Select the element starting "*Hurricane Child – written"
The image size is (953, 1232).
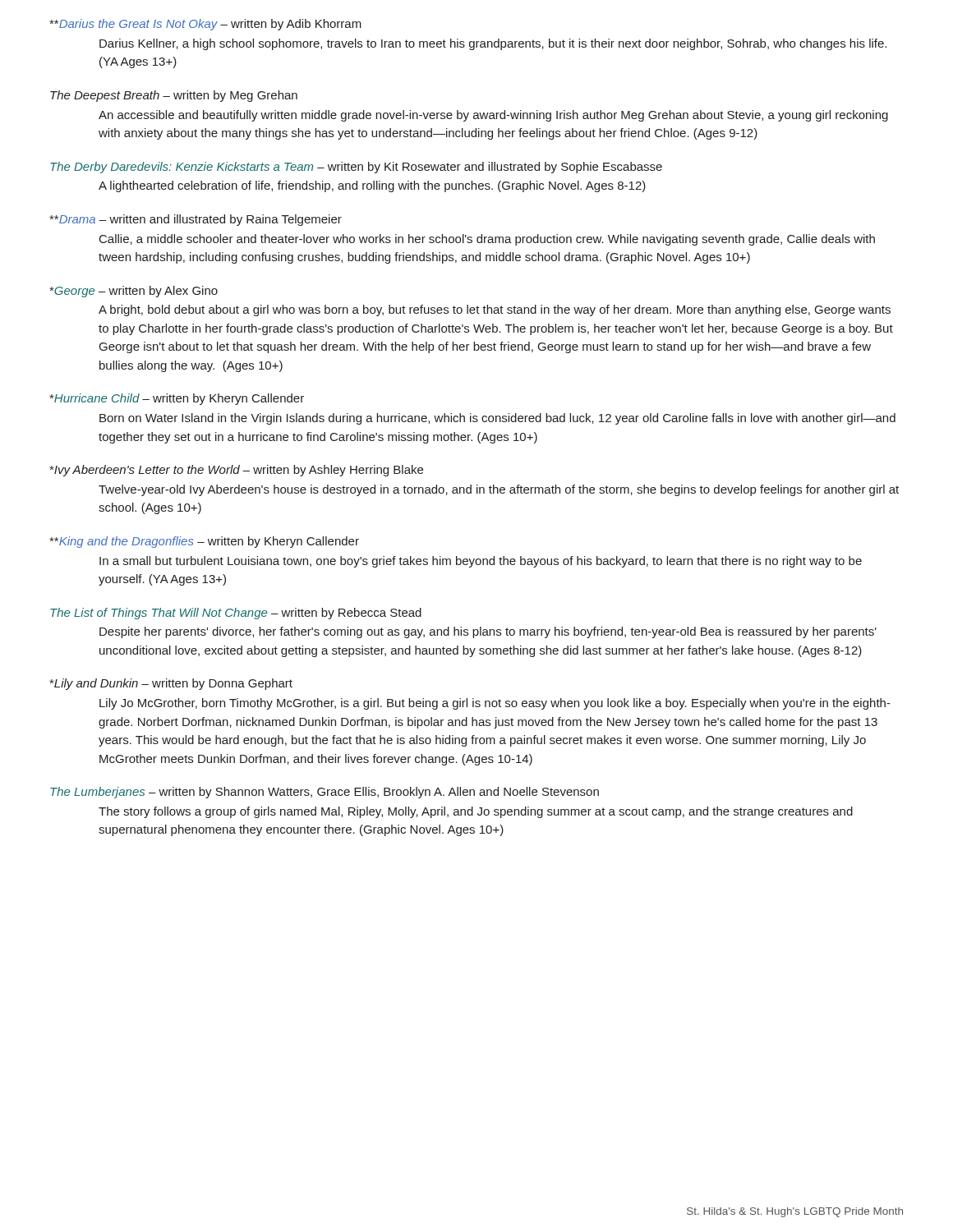(476, 418)
